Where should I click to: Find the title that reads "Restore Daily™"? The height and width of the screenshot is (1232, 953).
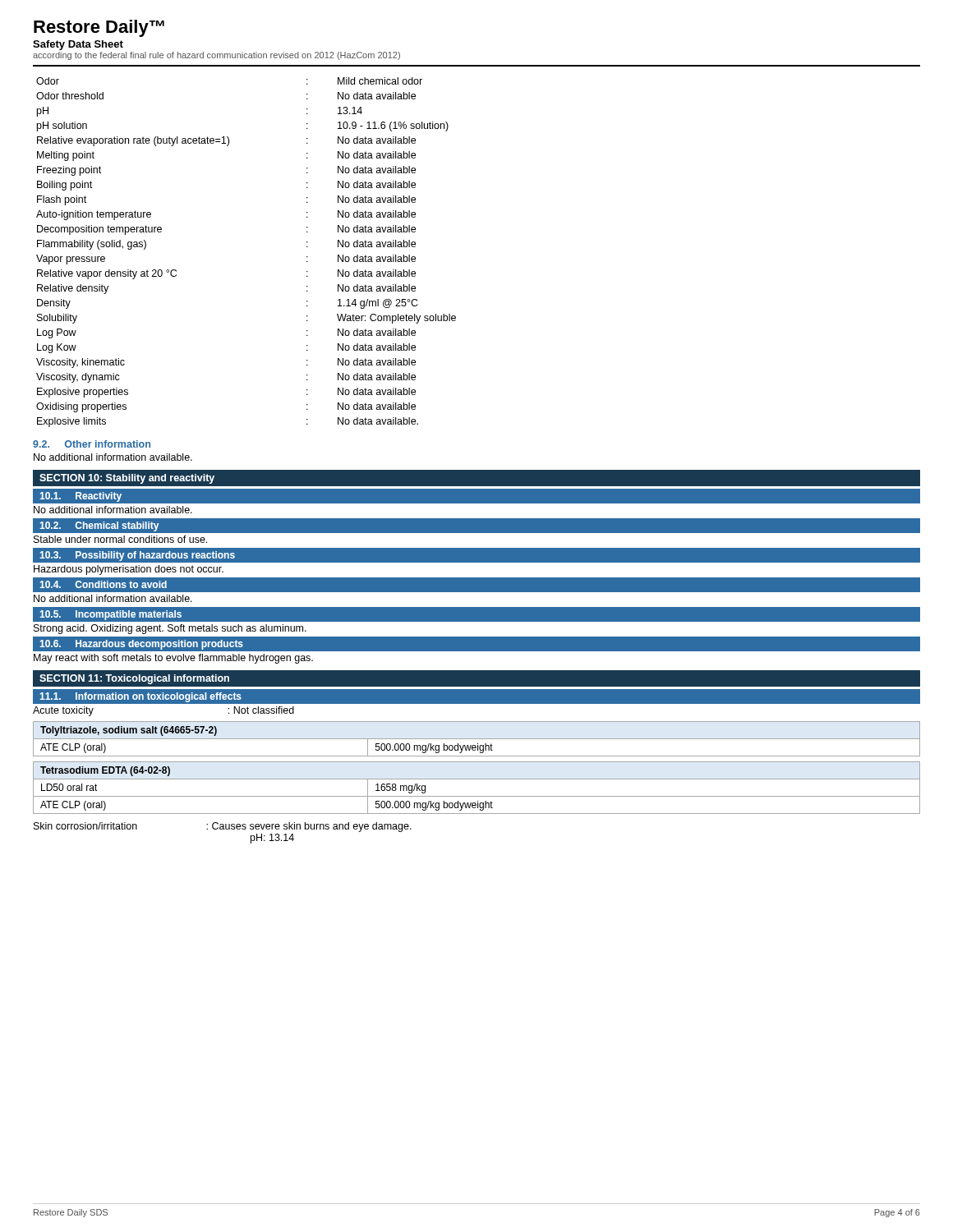(100, 27)
